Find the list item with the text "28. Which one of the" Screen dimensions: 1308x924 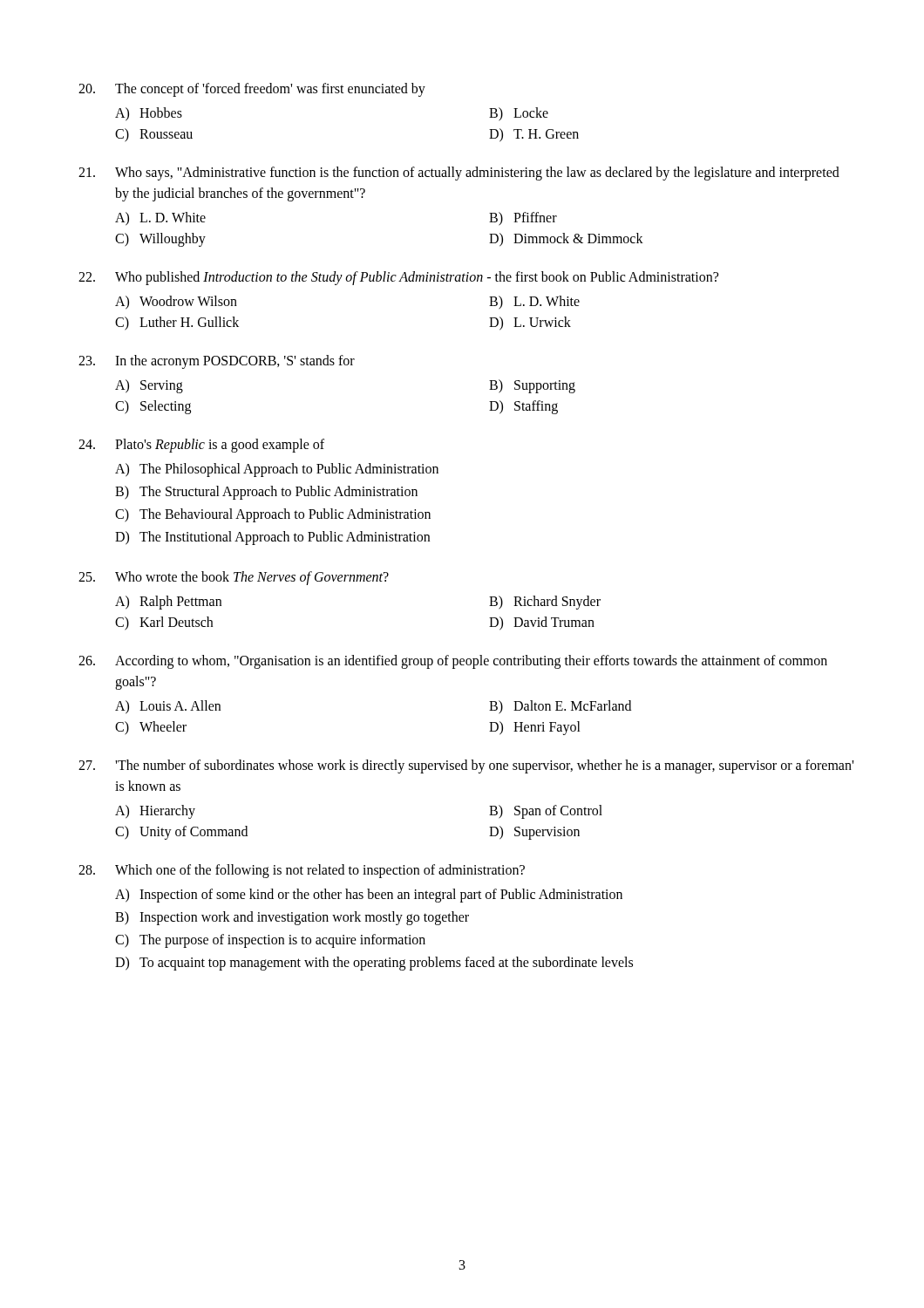coord(466,917)
